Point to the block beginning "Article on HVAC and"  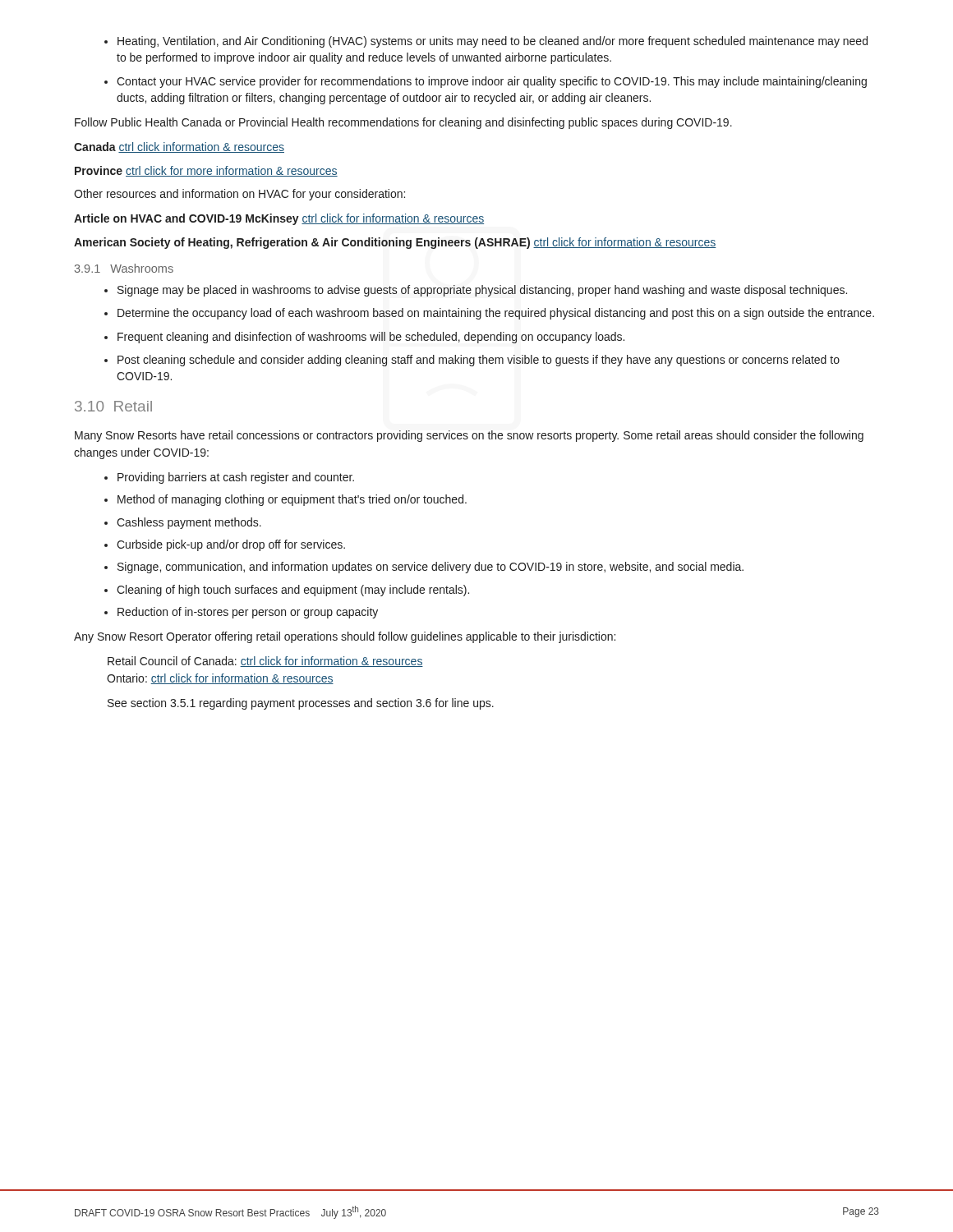(279, 219)
